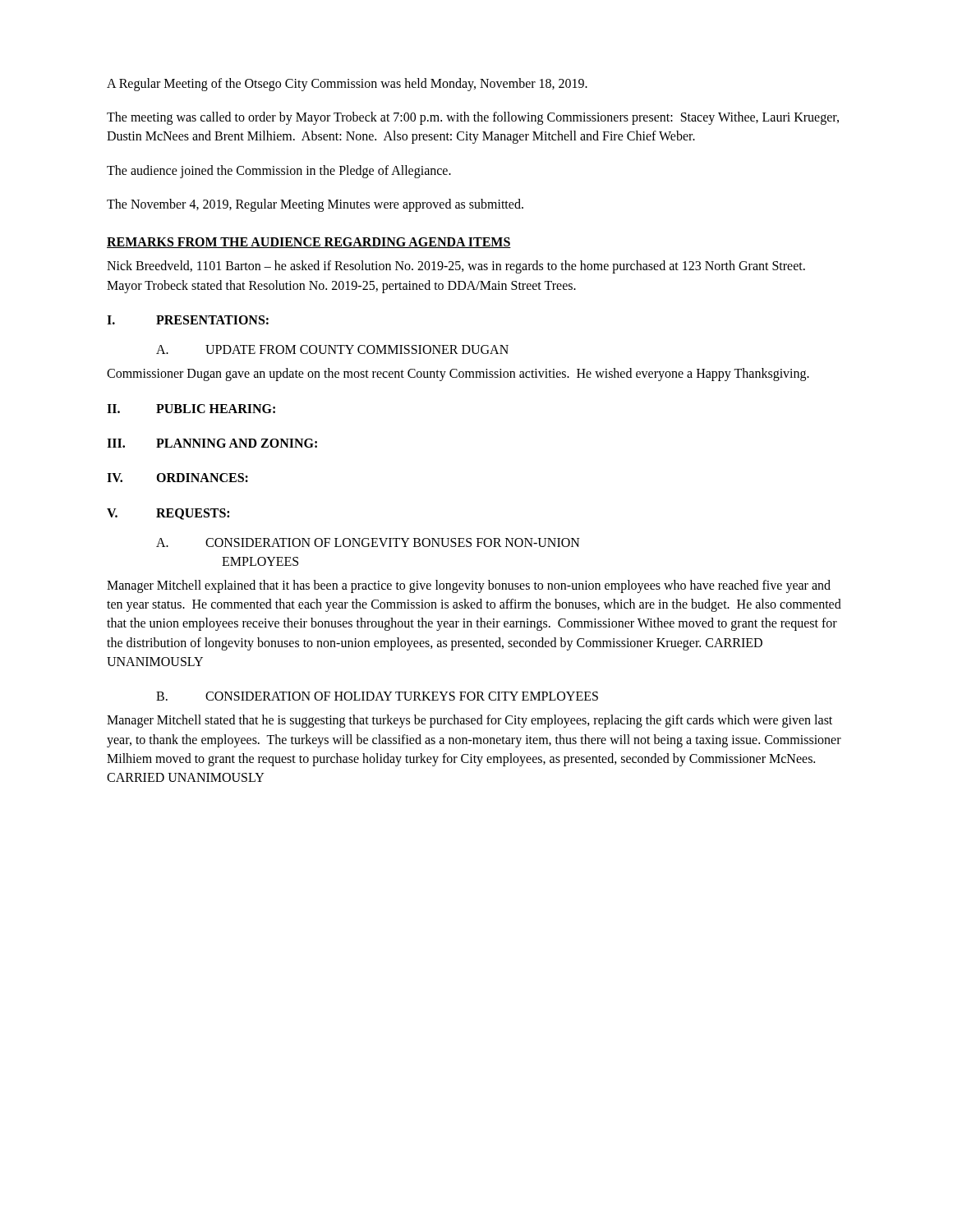Find "IV. ORDINANCES:" on this page
953x1232 pixels.
178,479
